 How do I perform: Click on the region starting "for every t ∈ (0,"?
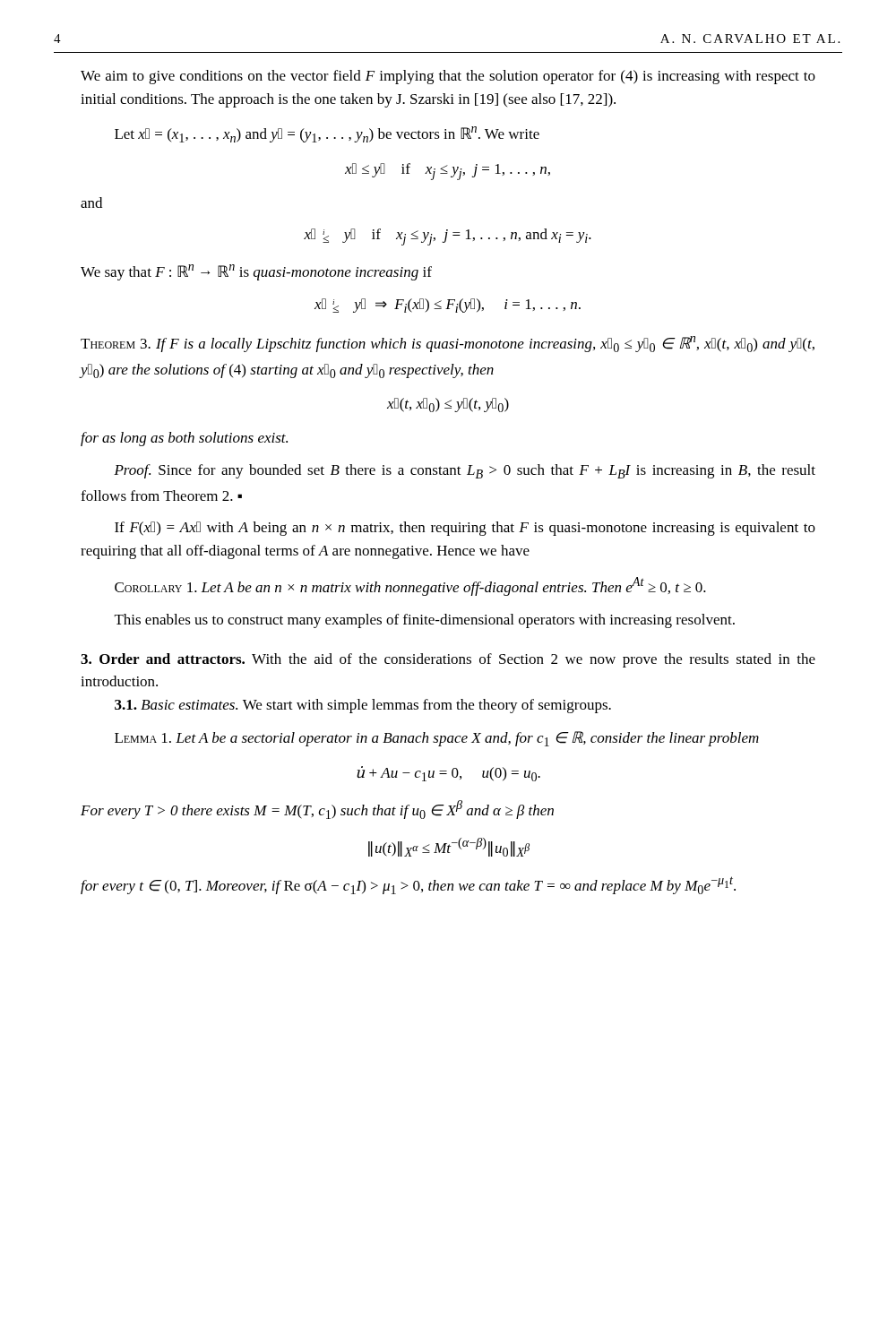click(448, 885)
